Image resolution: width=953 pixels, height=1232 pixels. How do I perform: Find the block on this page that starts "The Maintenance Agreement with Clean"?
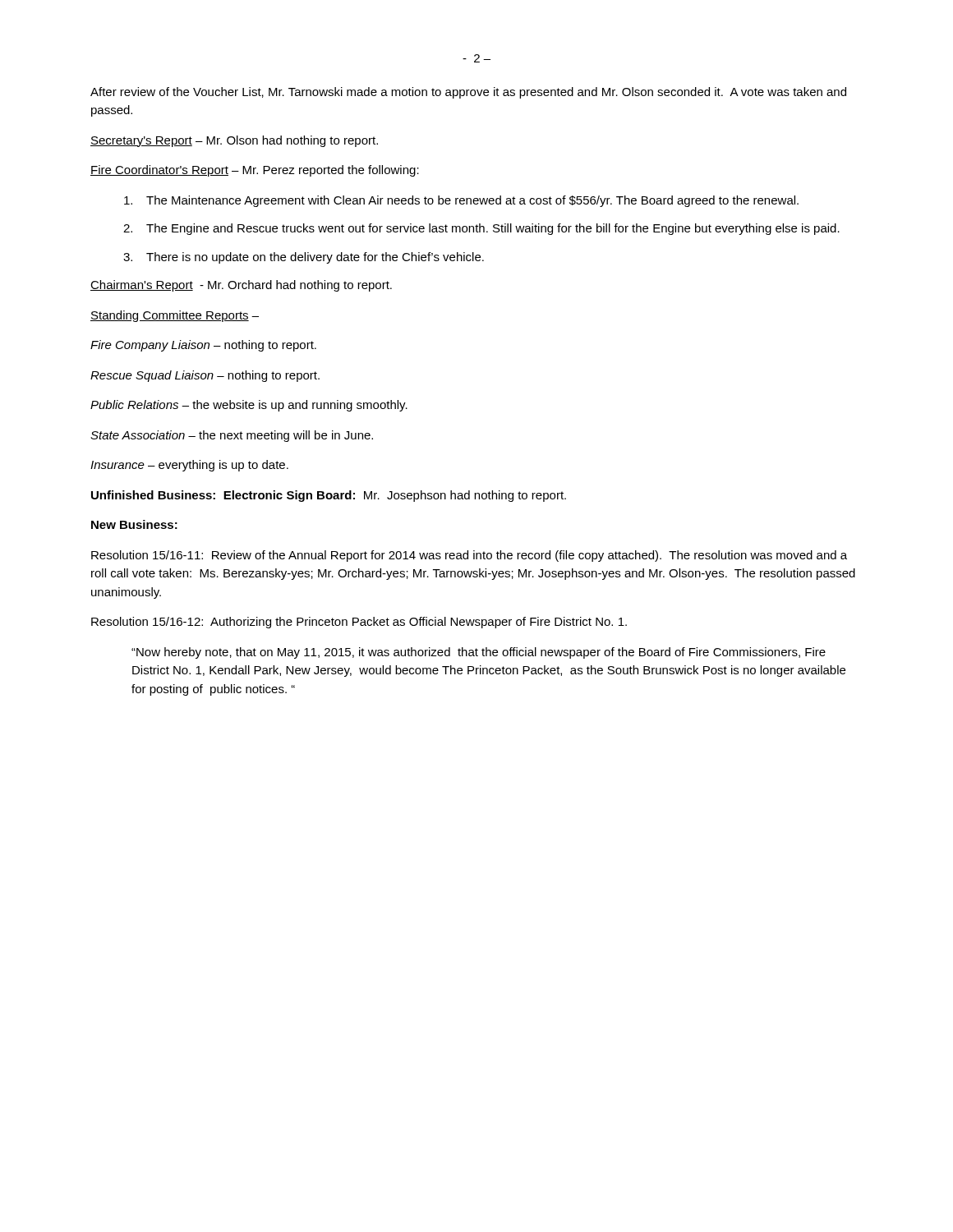pos(493,200)
